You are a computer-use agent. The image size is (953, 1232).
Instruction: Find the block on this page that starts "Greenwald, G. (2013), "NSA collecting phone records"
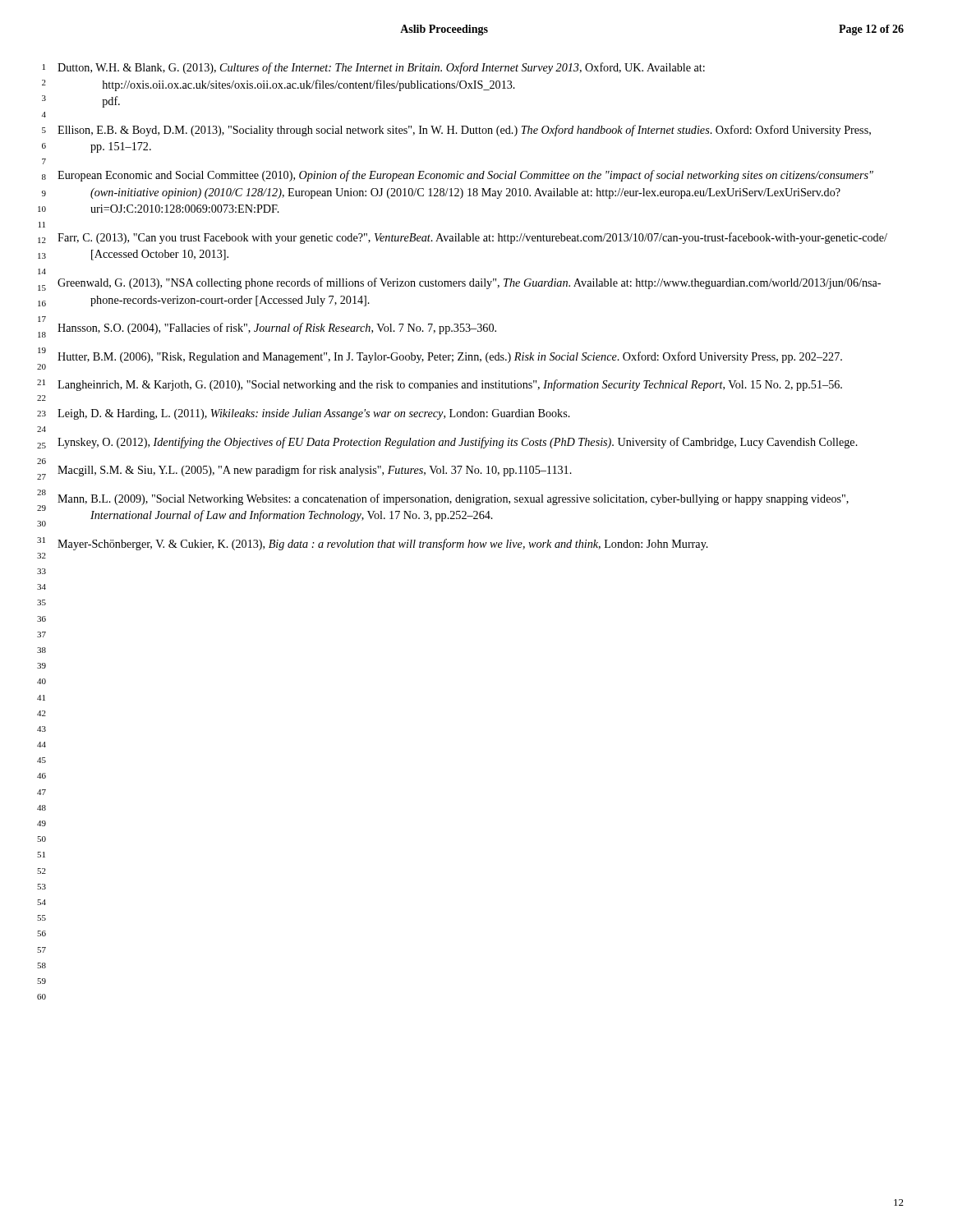coord(469,291)
